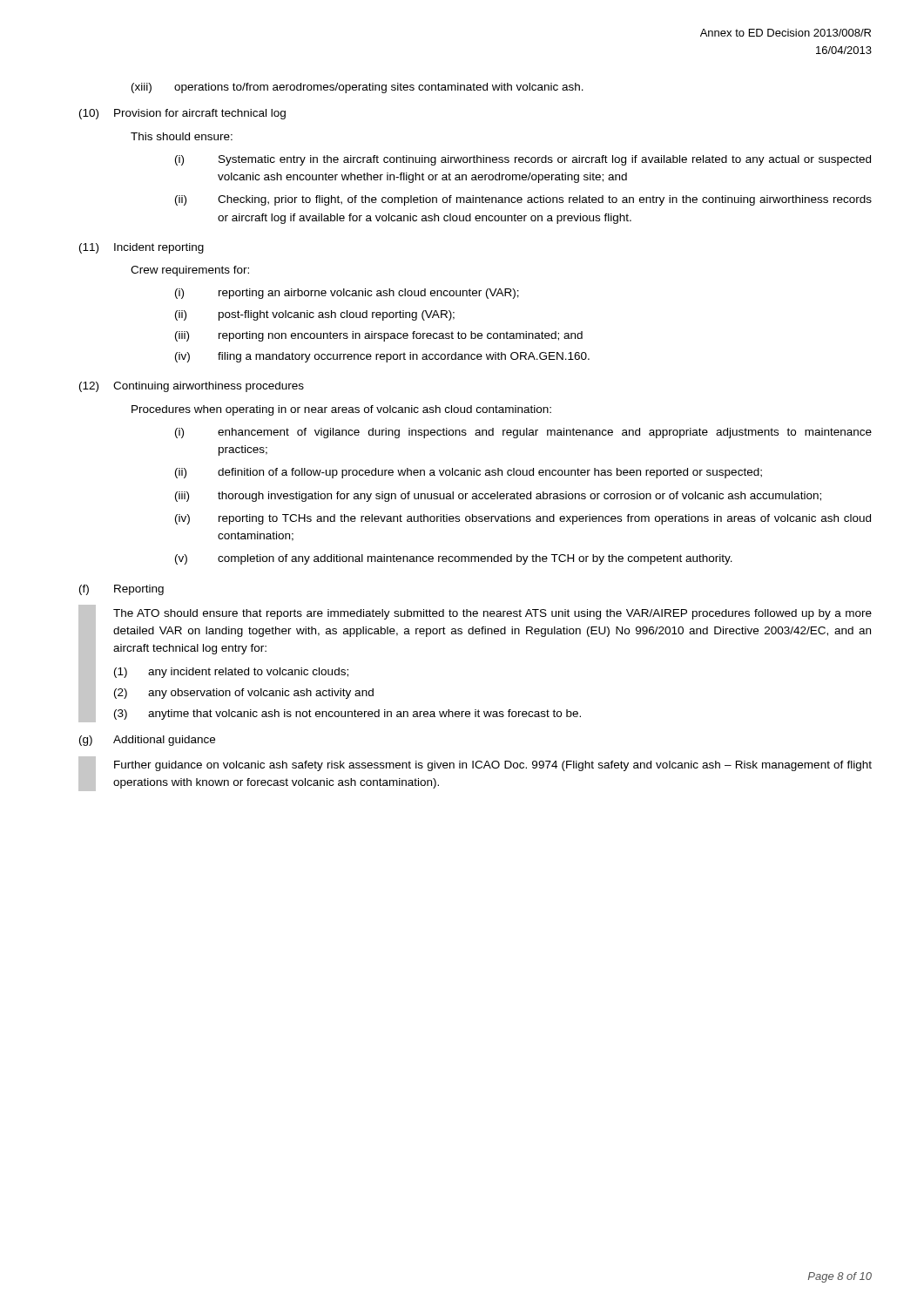Find the list item containing "(iii) reporting non encounters in airspace forecast to"
This screenshot has width=924, height=1307.
(379, 335)
